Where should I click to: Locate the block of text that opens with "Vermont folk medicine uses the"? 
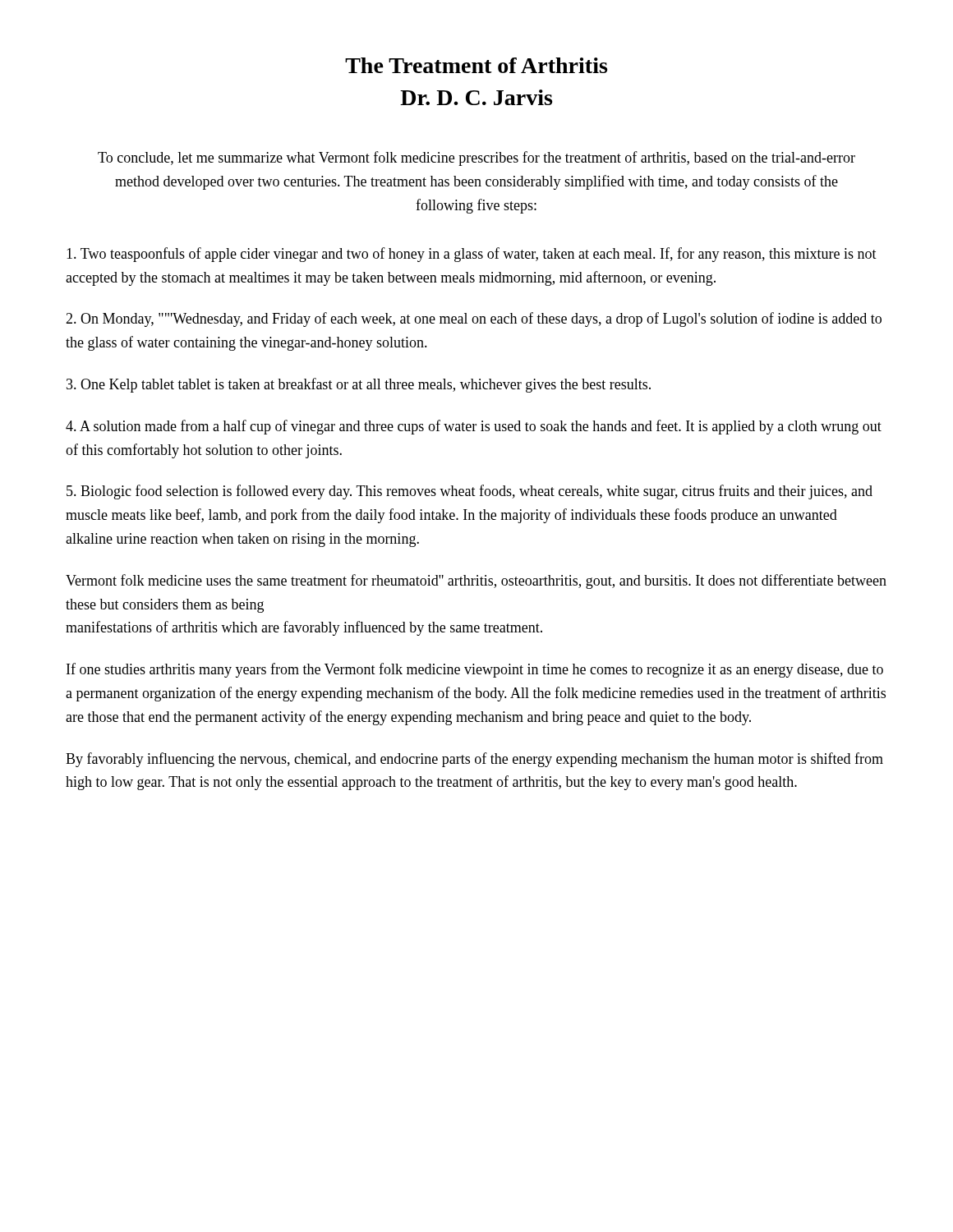pyautogui.click(x=476, y=582)
